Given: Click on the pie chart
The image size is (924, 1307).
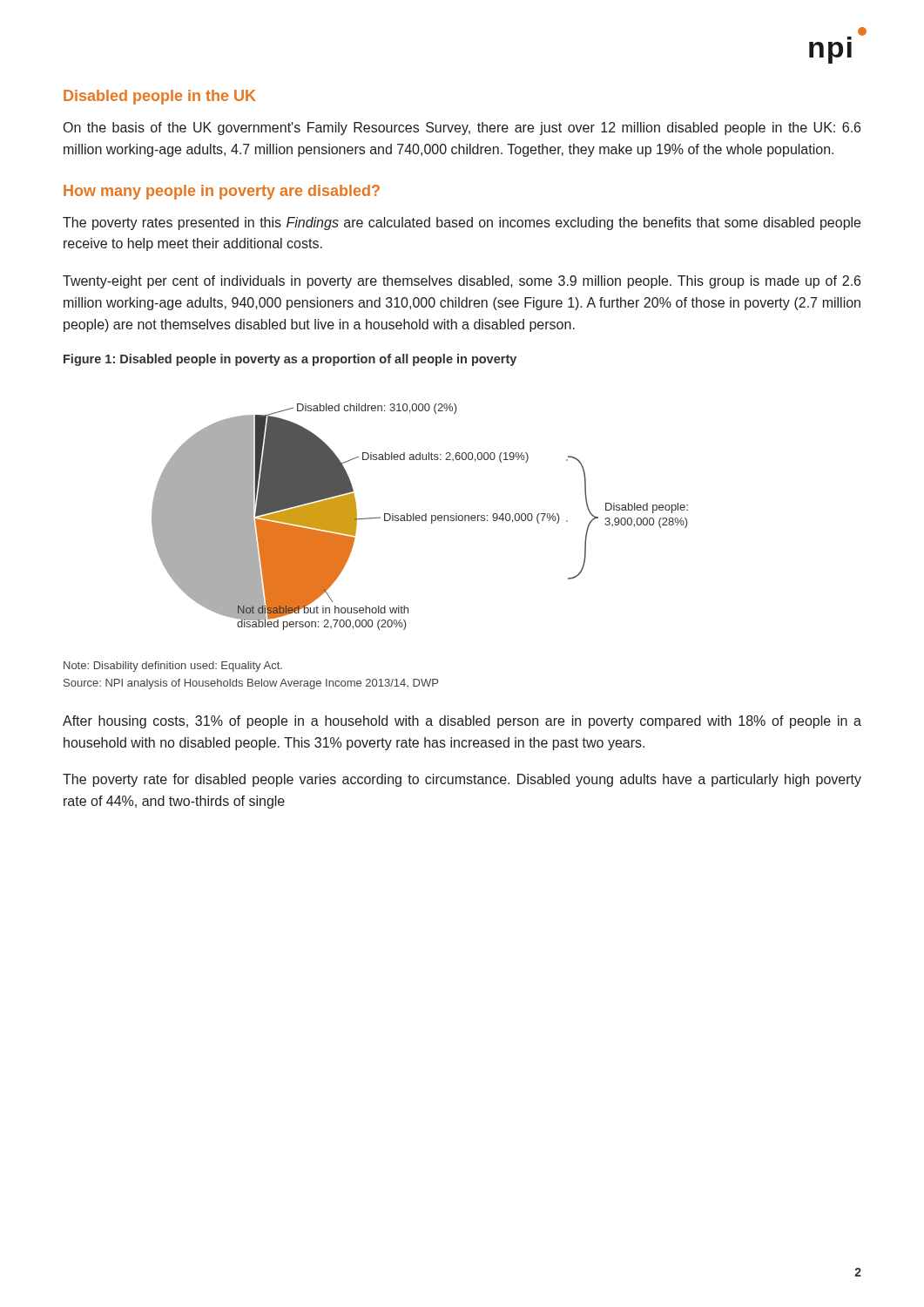Looking at the screenshot, I should [446, 515].
